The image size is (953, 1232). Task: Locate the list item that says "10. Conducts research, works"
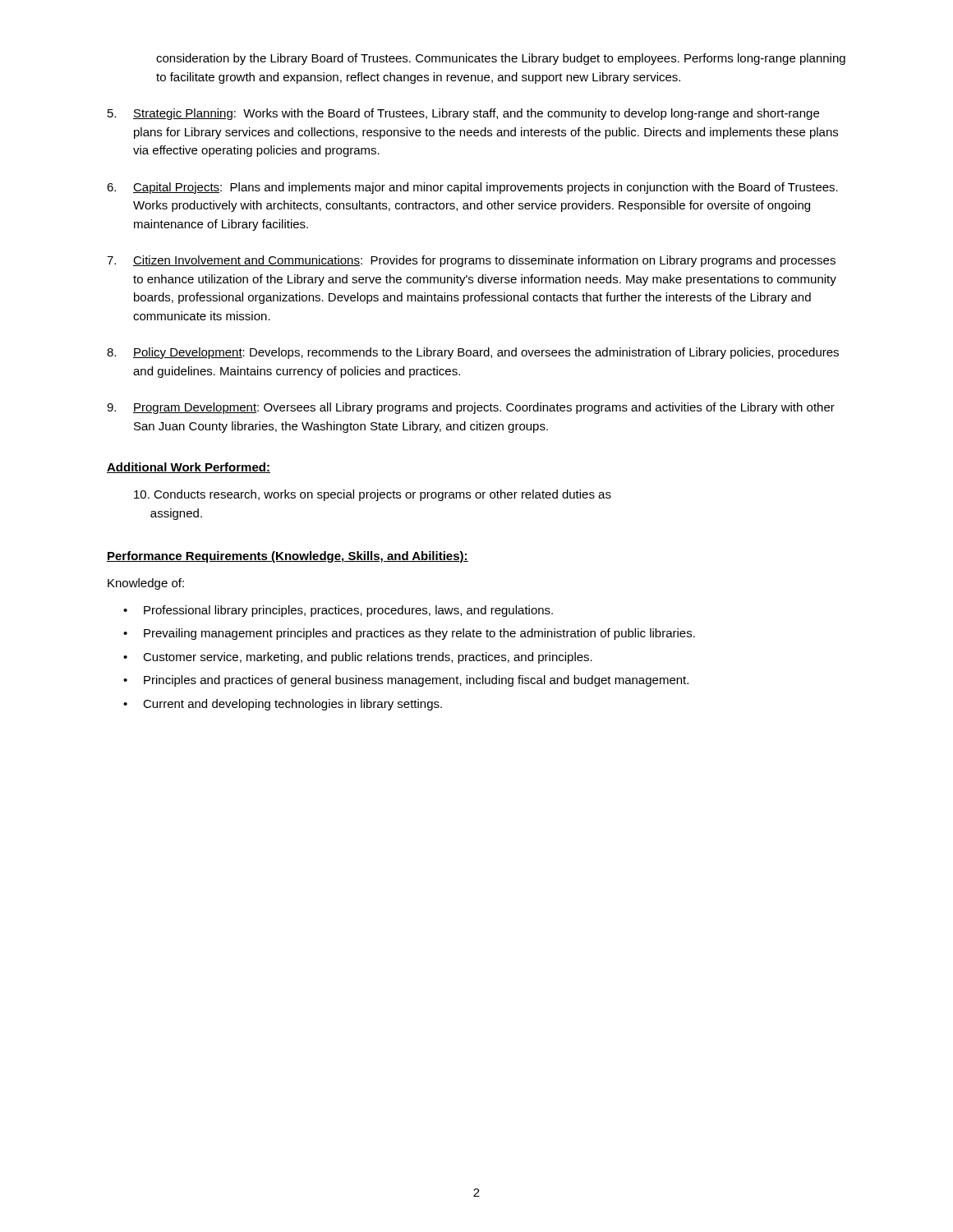pyautogui.click(x=372, y=503)
